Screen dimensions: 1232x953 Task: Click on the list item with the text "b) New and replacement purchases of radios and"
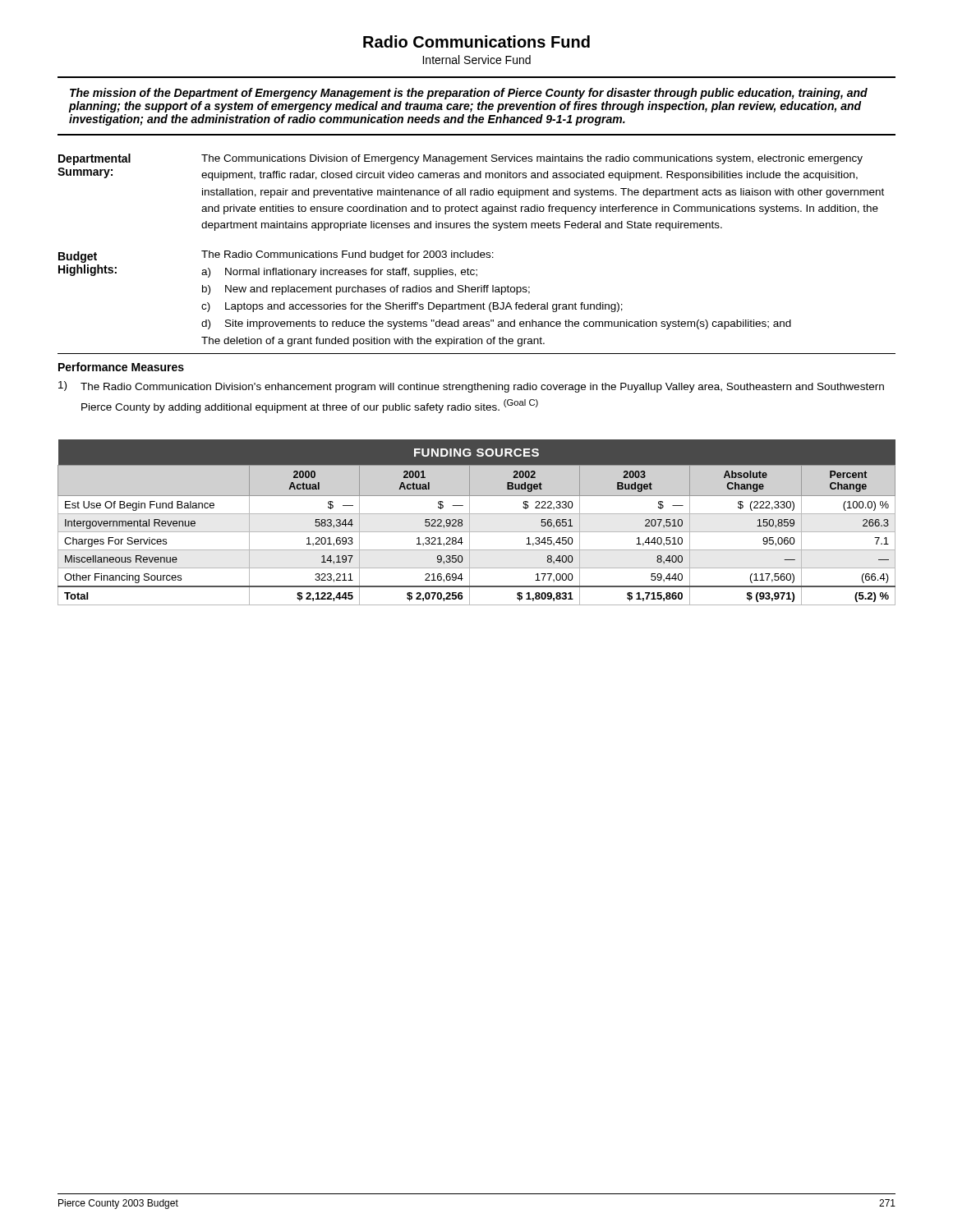[366, 290]
